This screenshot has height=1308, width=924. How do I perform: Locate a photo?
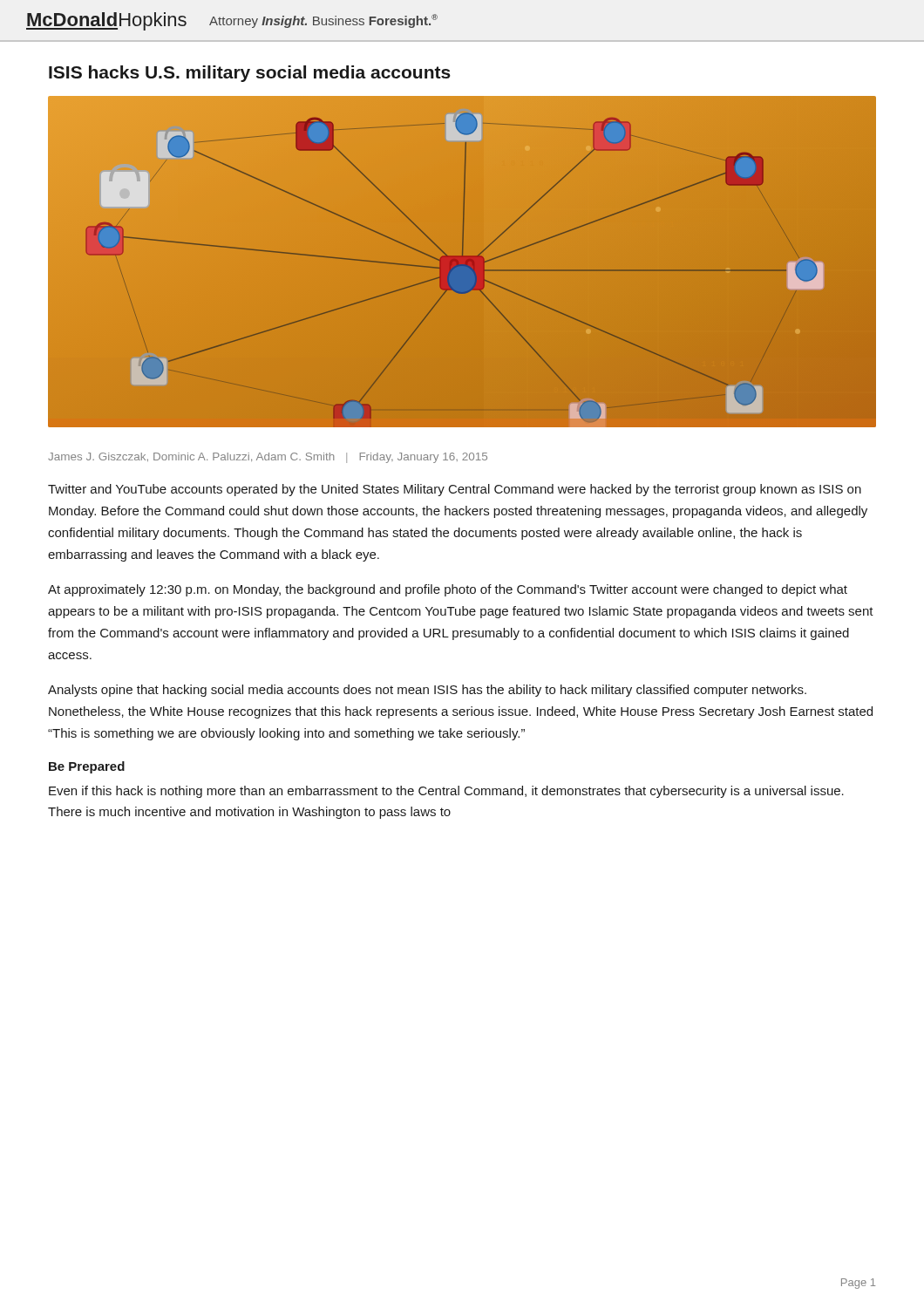click(462, 262)
